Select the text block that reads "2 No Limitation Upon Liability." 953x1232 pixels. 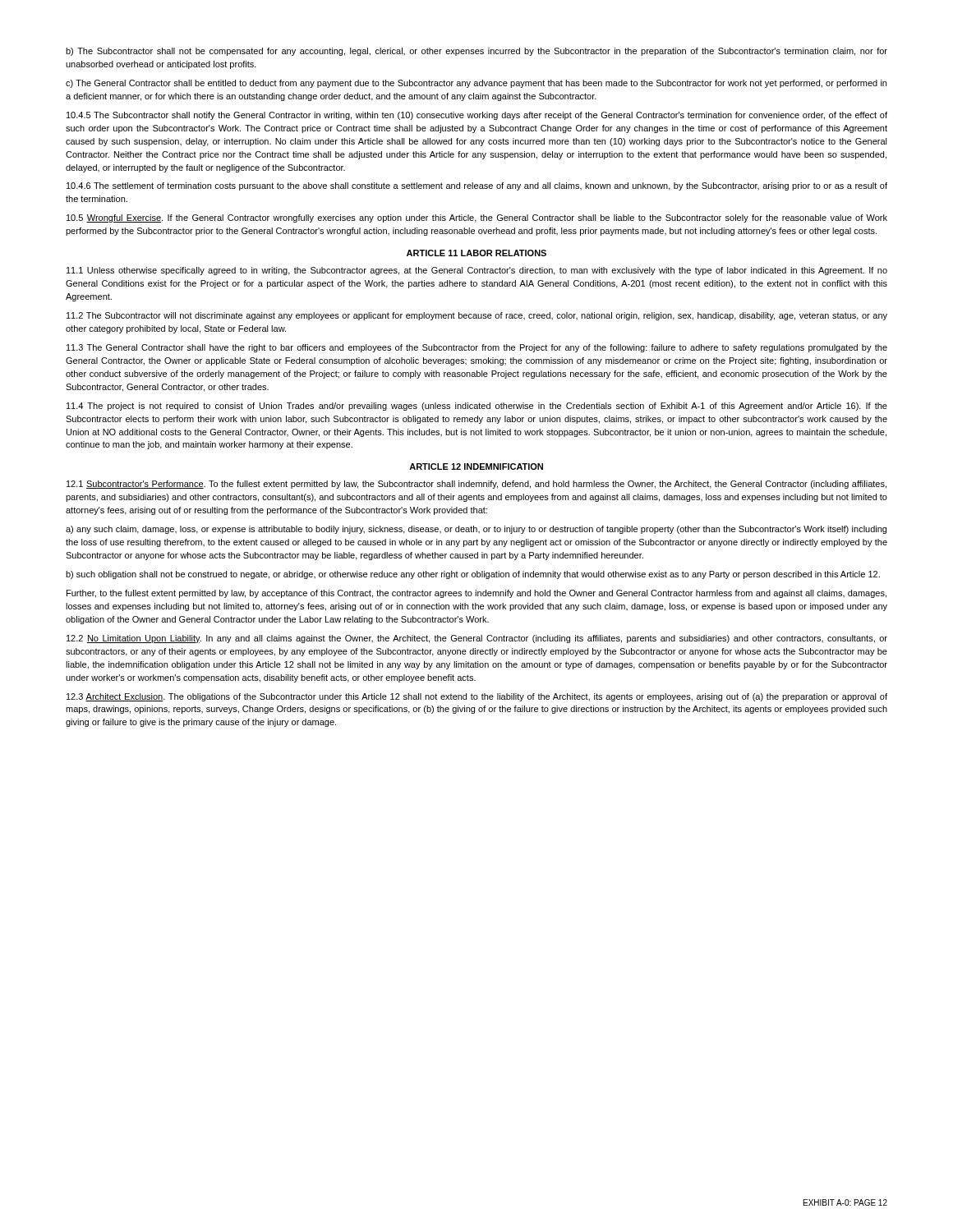tap(476, 658)
